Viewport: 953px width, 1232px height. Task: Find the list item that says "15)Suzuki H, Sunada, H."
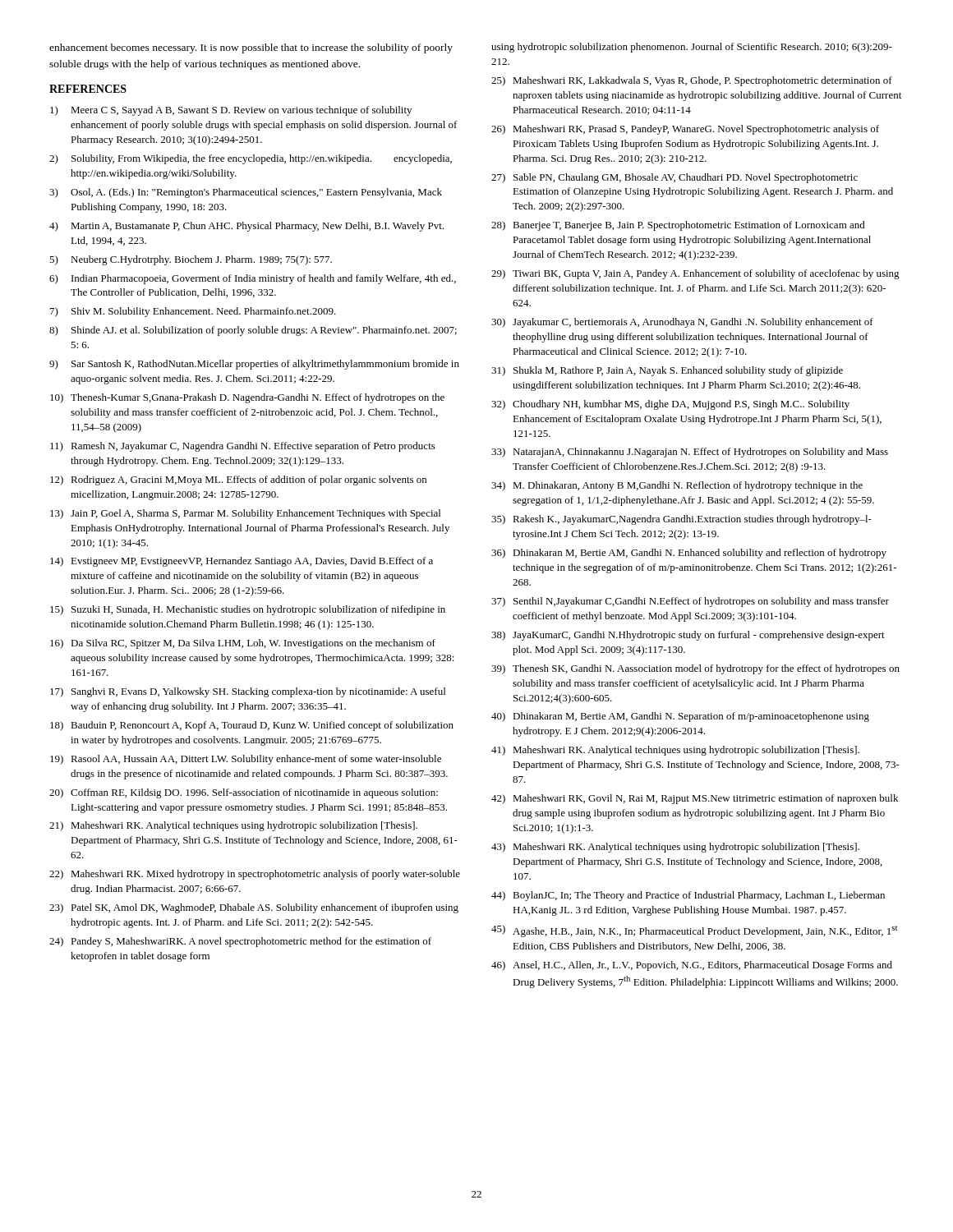(255, 617)
